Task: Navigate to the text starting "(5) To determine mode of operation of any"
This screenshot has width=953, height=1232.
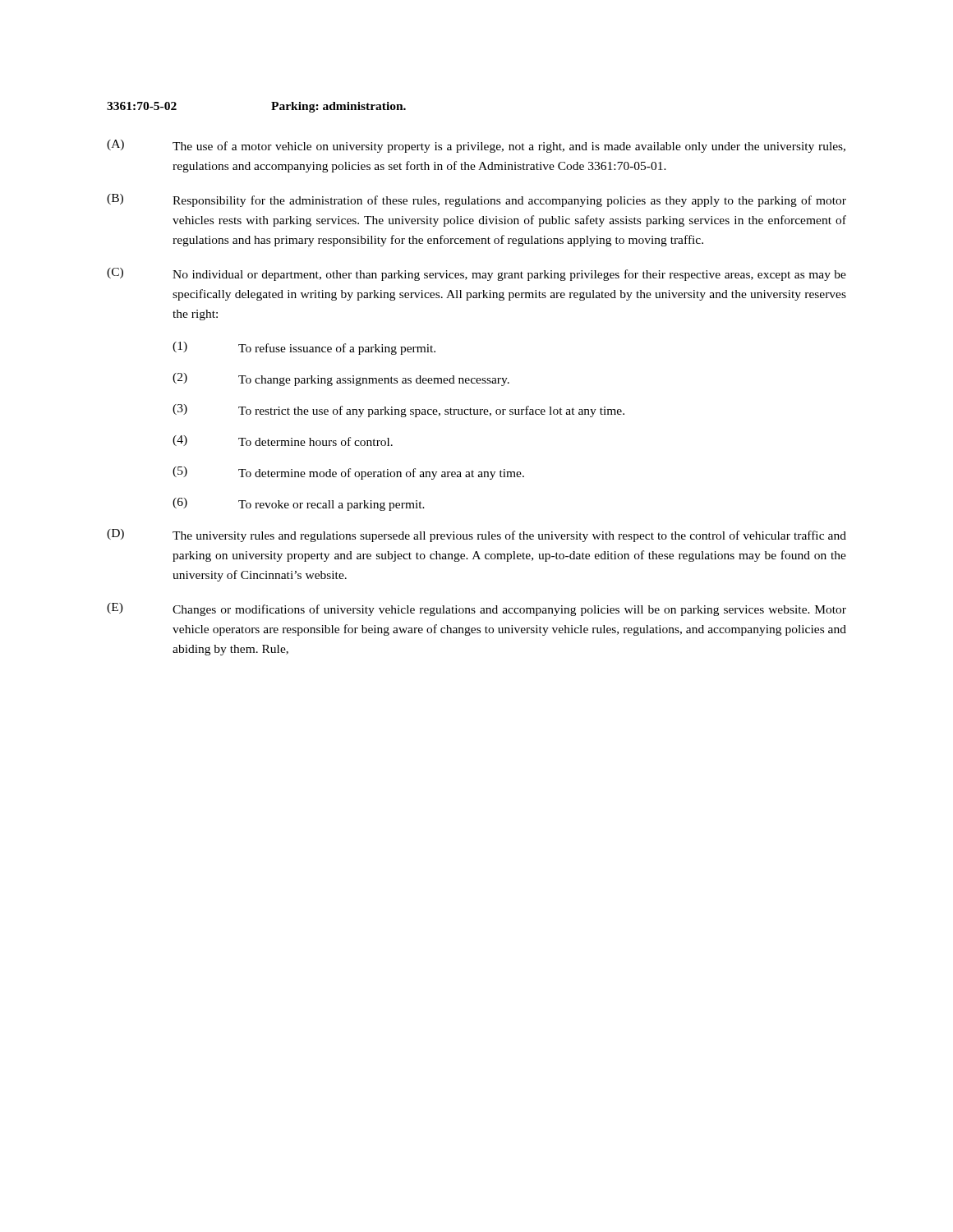Action: tap(509, 473)
